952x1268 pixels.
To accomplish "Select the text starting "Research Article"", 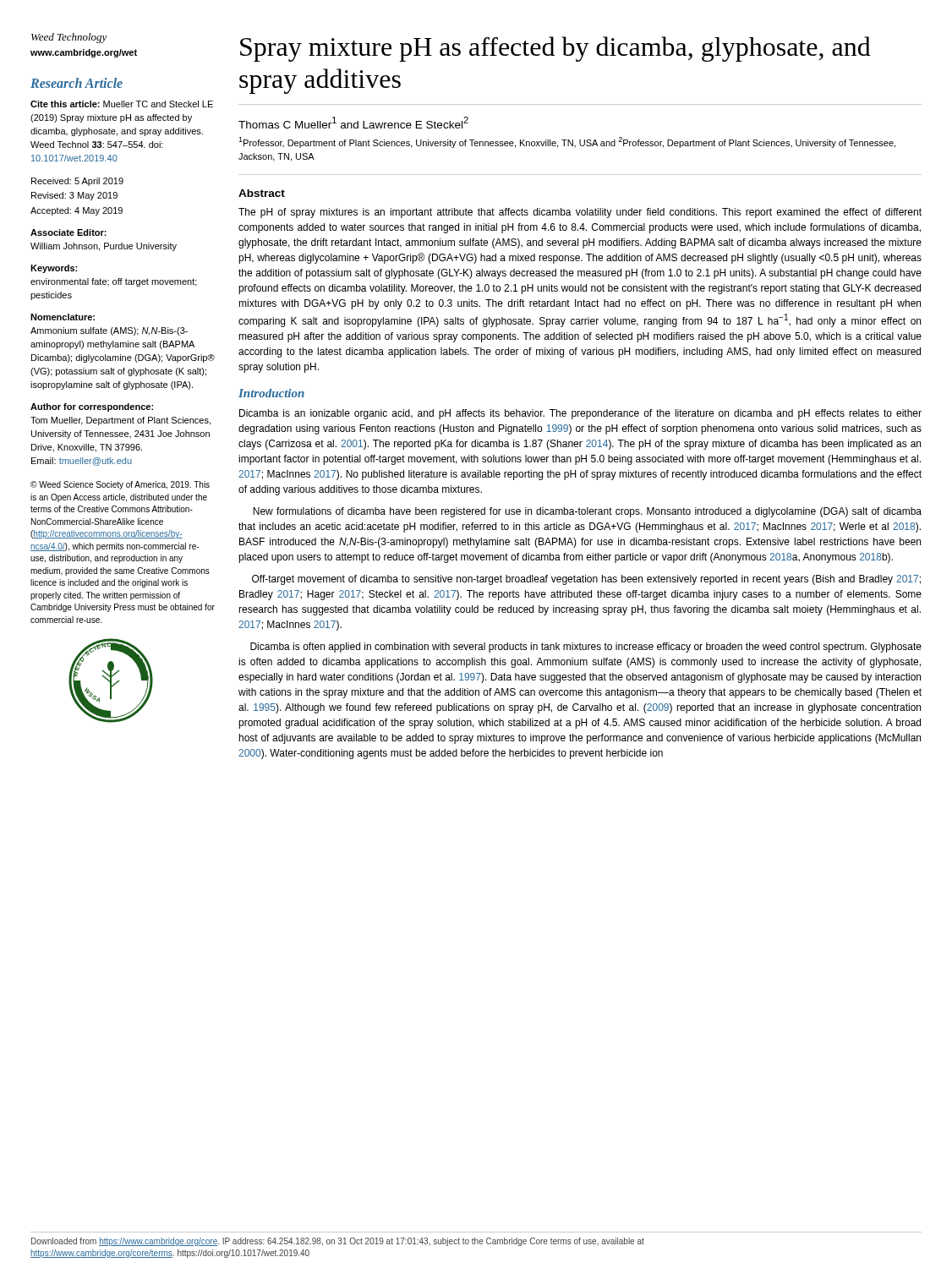I will 77,83.
